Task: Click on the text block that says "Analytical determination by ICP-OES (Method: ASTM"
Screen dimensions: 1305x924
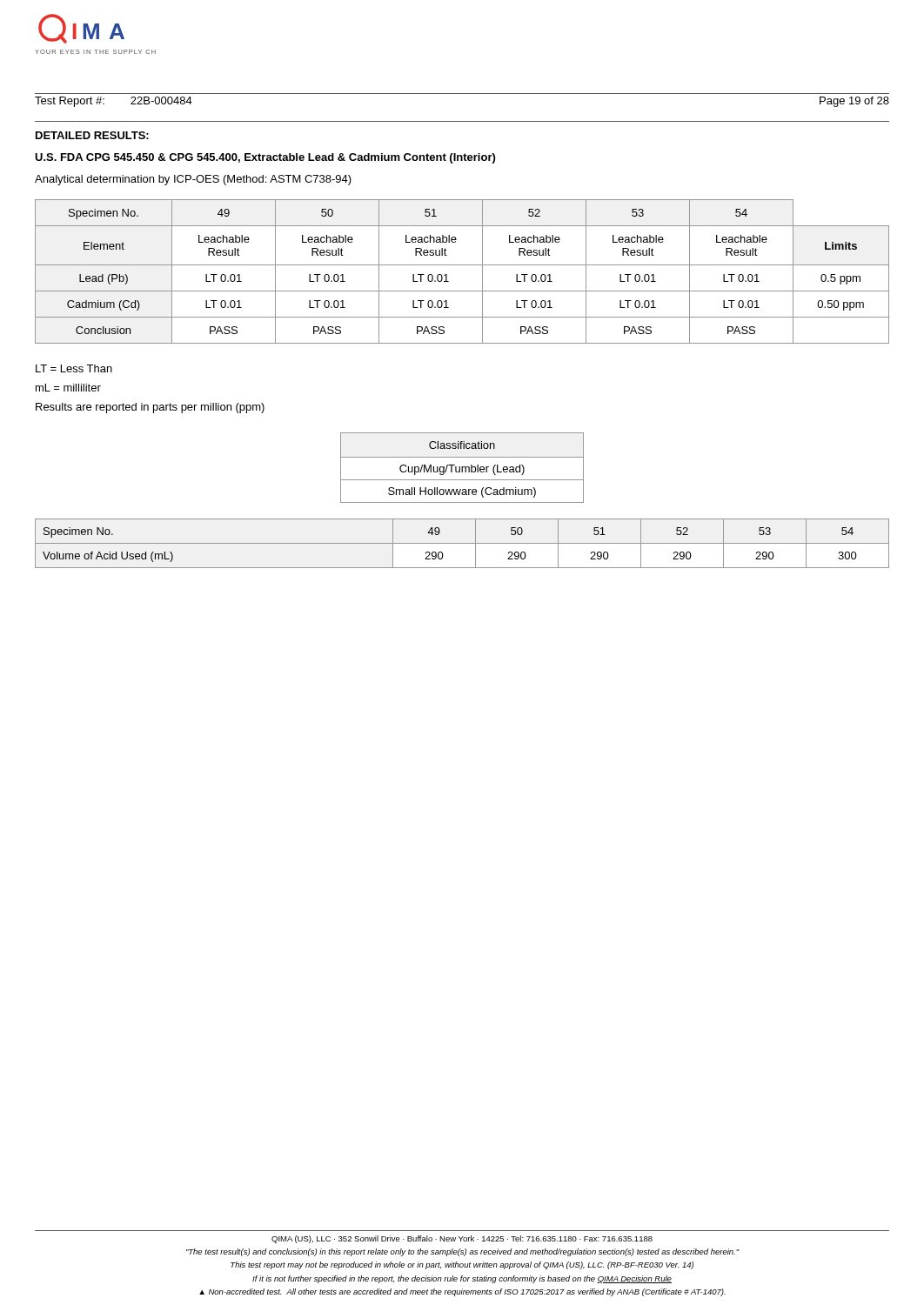Action: pyautogui.click(x=193, y=179)
